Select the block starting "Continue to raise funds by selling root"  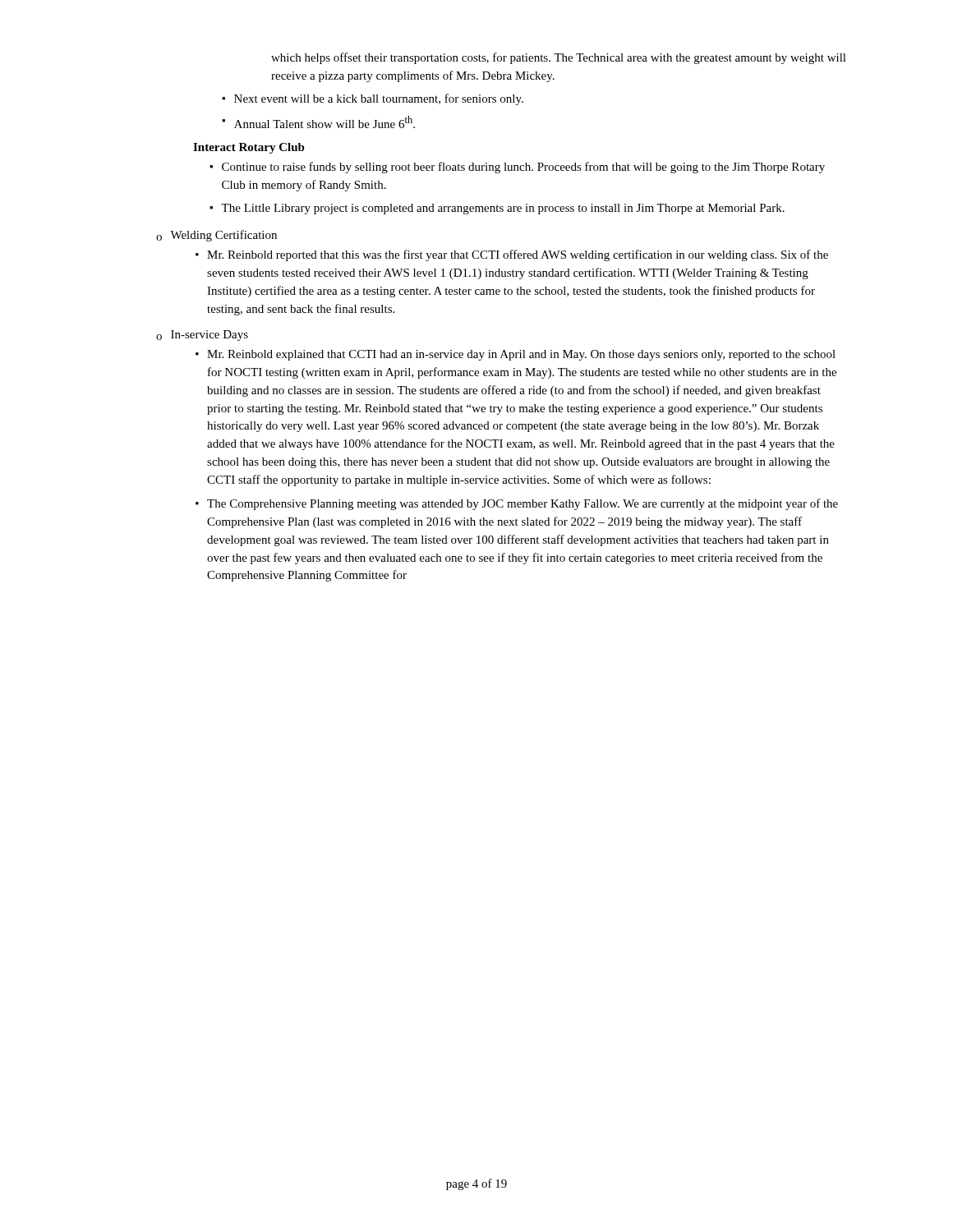click(x=528, y=176)
